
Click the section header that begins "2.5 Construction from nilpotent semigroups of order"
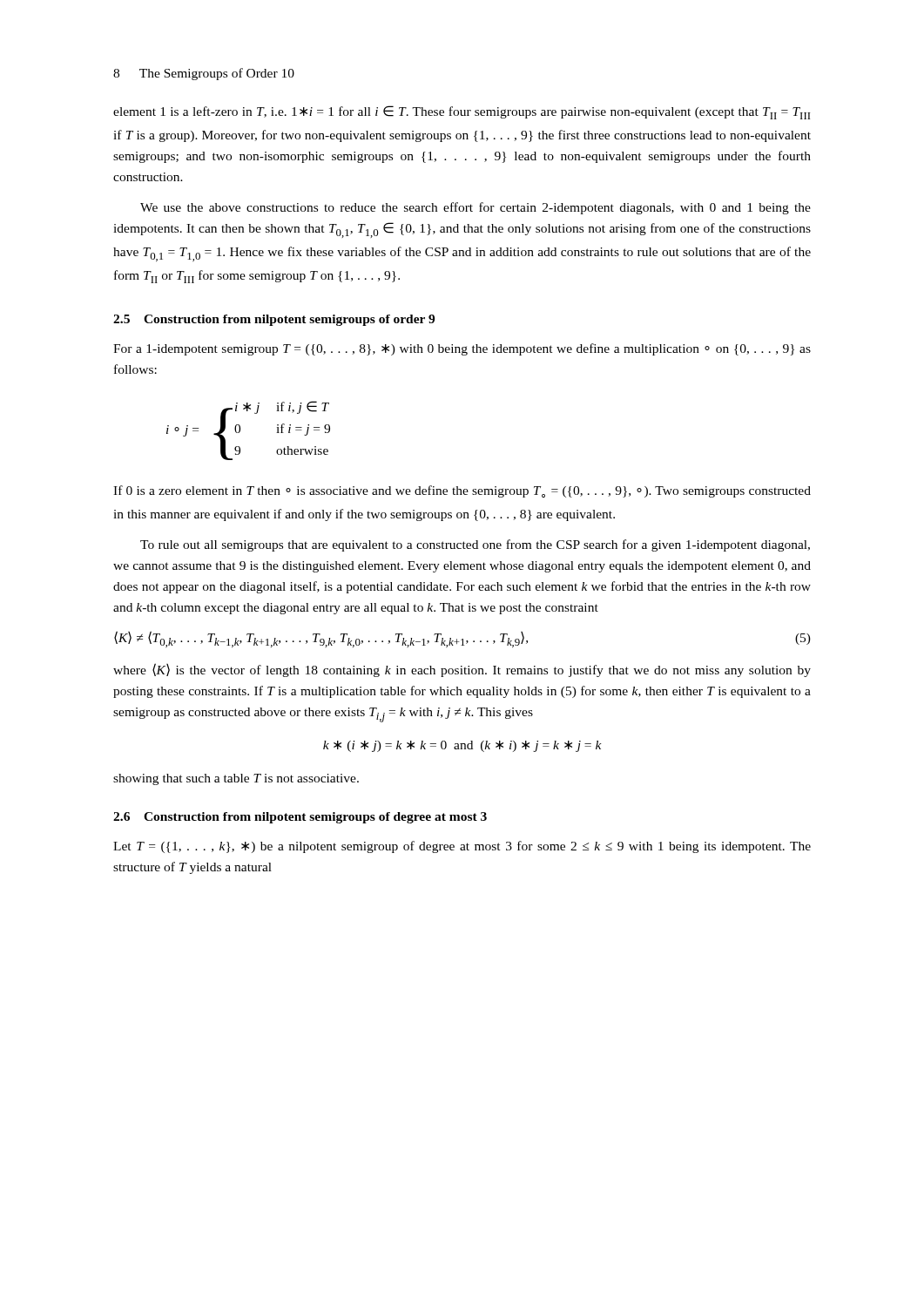274,318
